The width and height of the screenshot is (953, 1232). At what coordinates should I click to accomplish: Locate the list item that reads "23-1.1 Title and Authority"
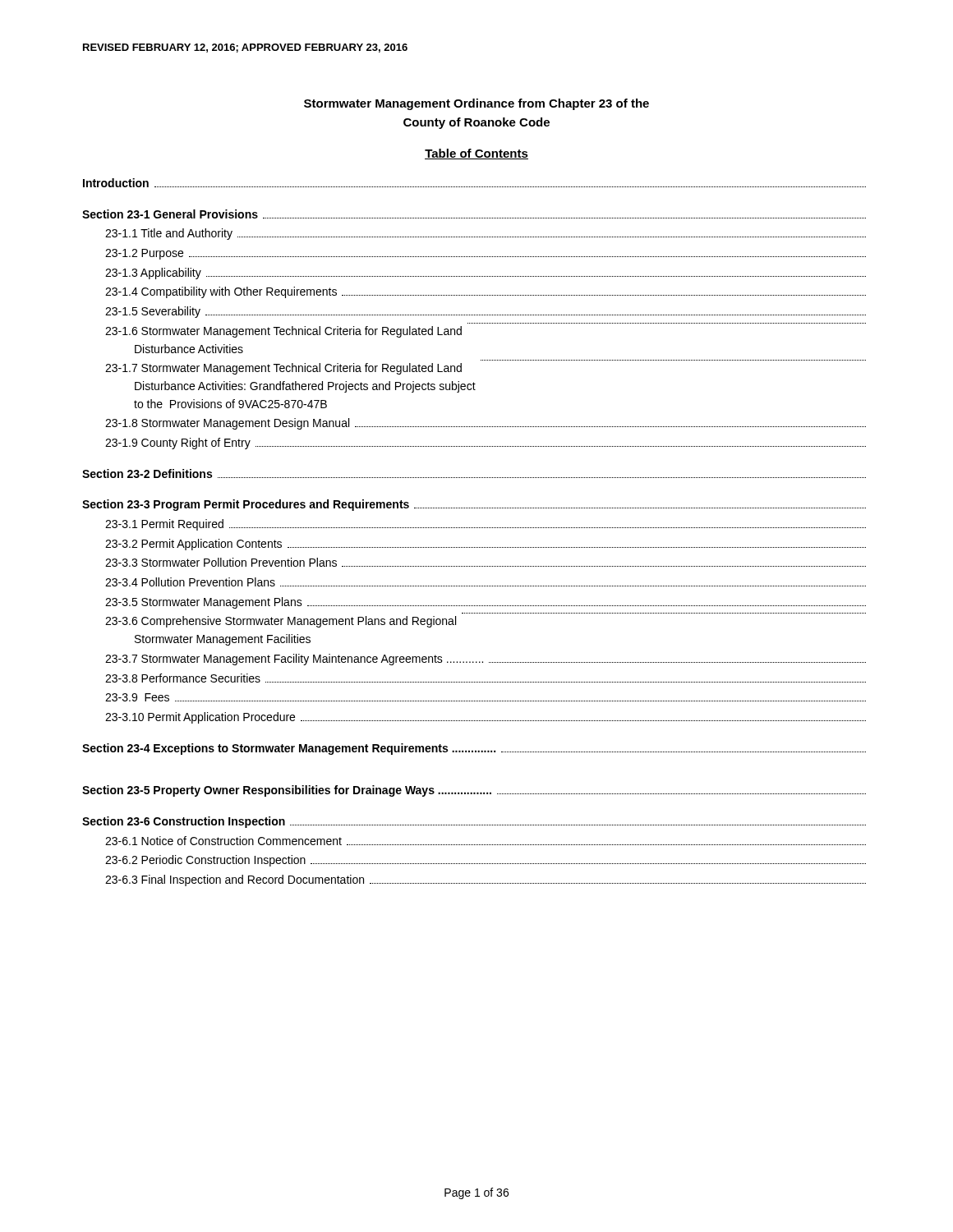point(486,234)
